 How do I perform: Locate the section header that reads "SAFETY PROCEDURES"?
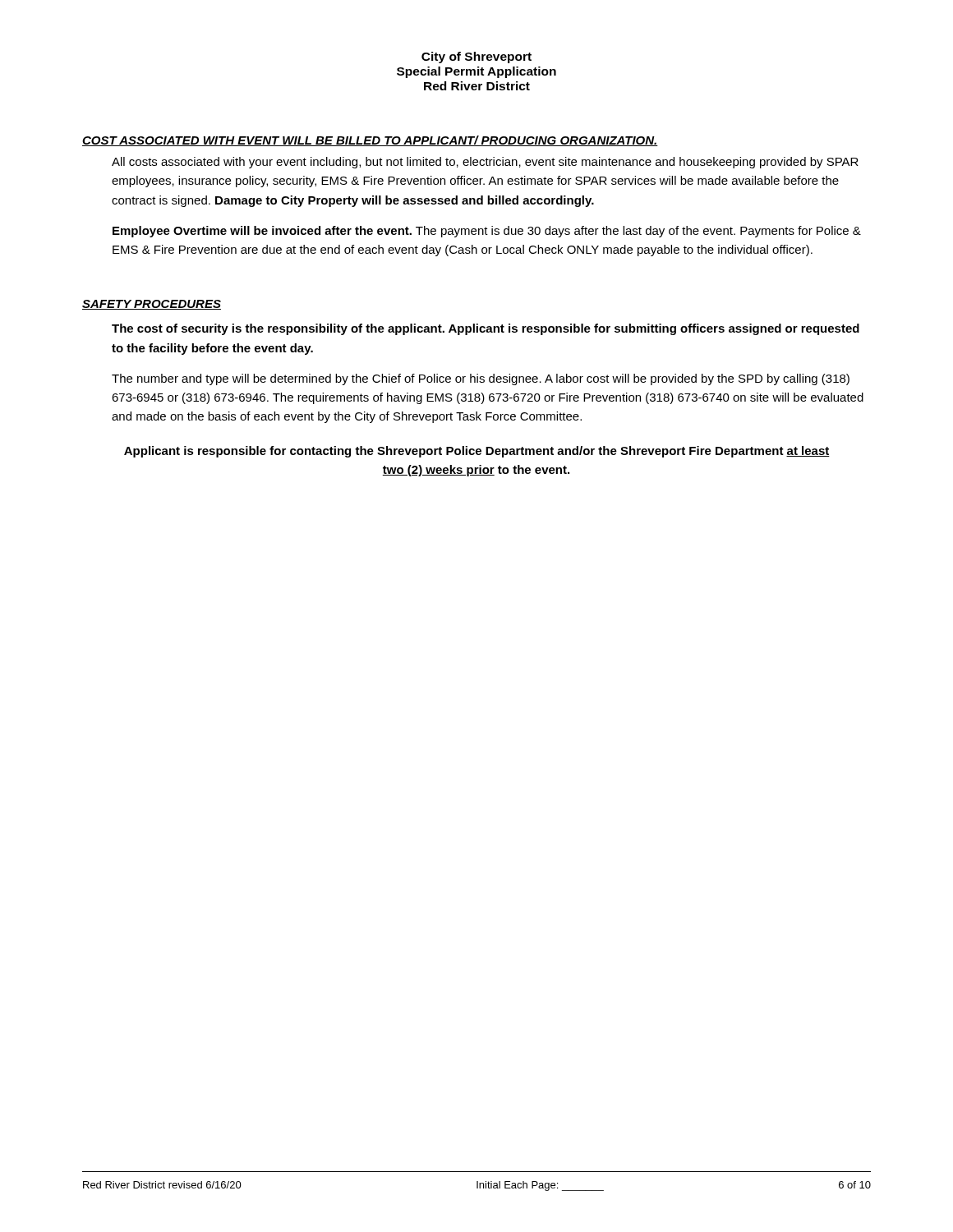tap(152, 305)
